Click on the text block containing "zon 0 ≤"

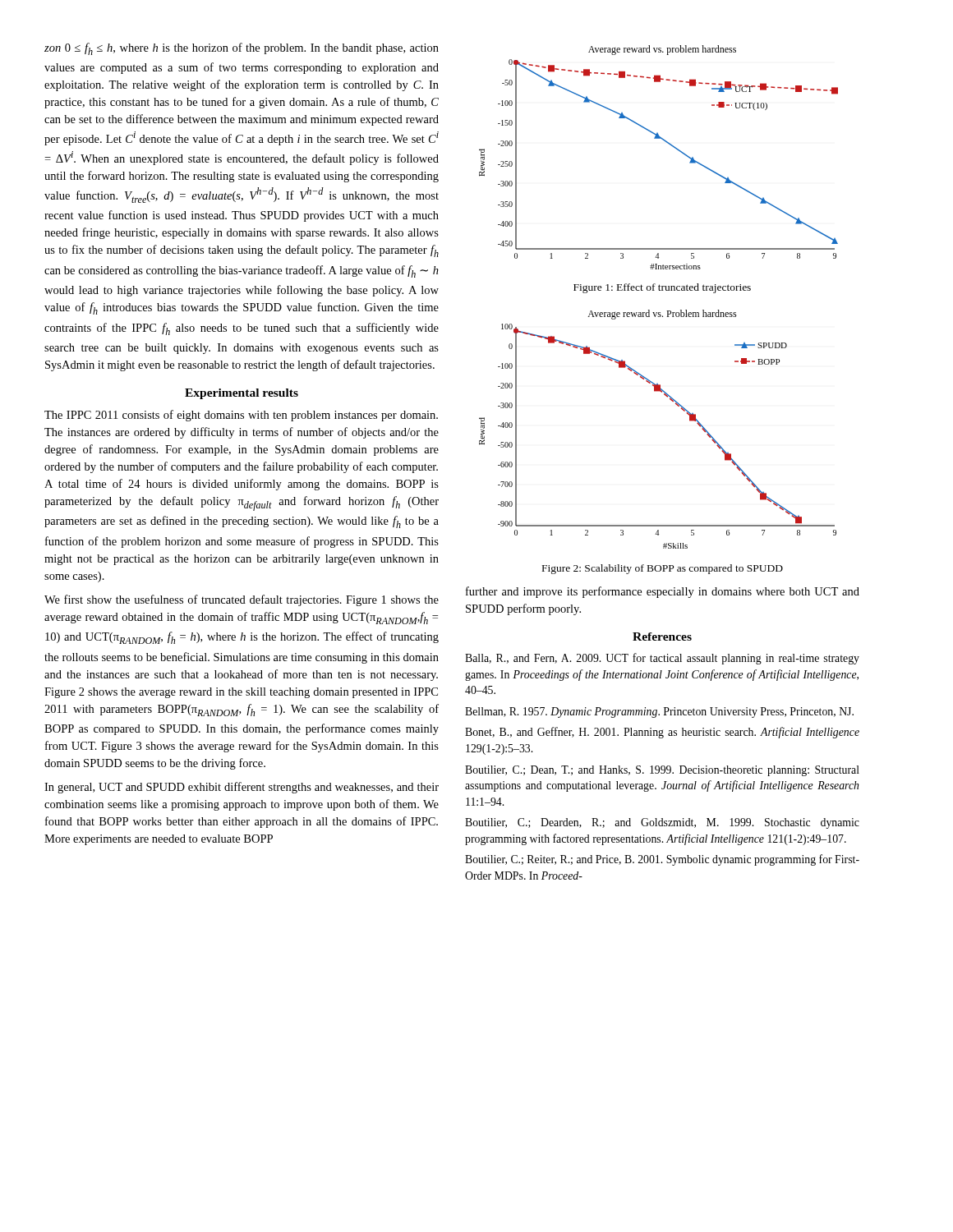242,206
